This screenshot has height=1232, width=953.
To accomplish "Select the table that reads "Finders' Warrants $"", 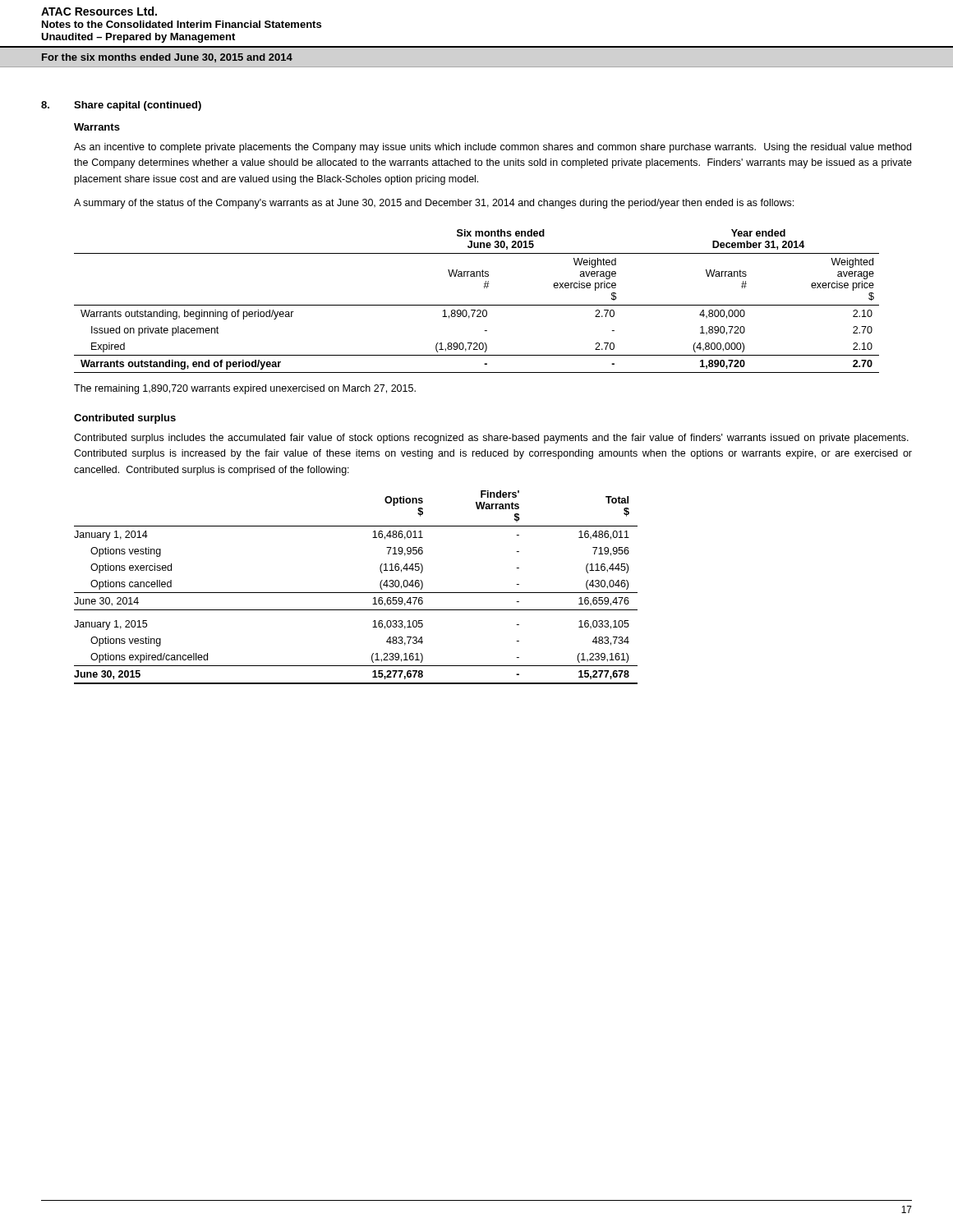I will pos(476,585).
